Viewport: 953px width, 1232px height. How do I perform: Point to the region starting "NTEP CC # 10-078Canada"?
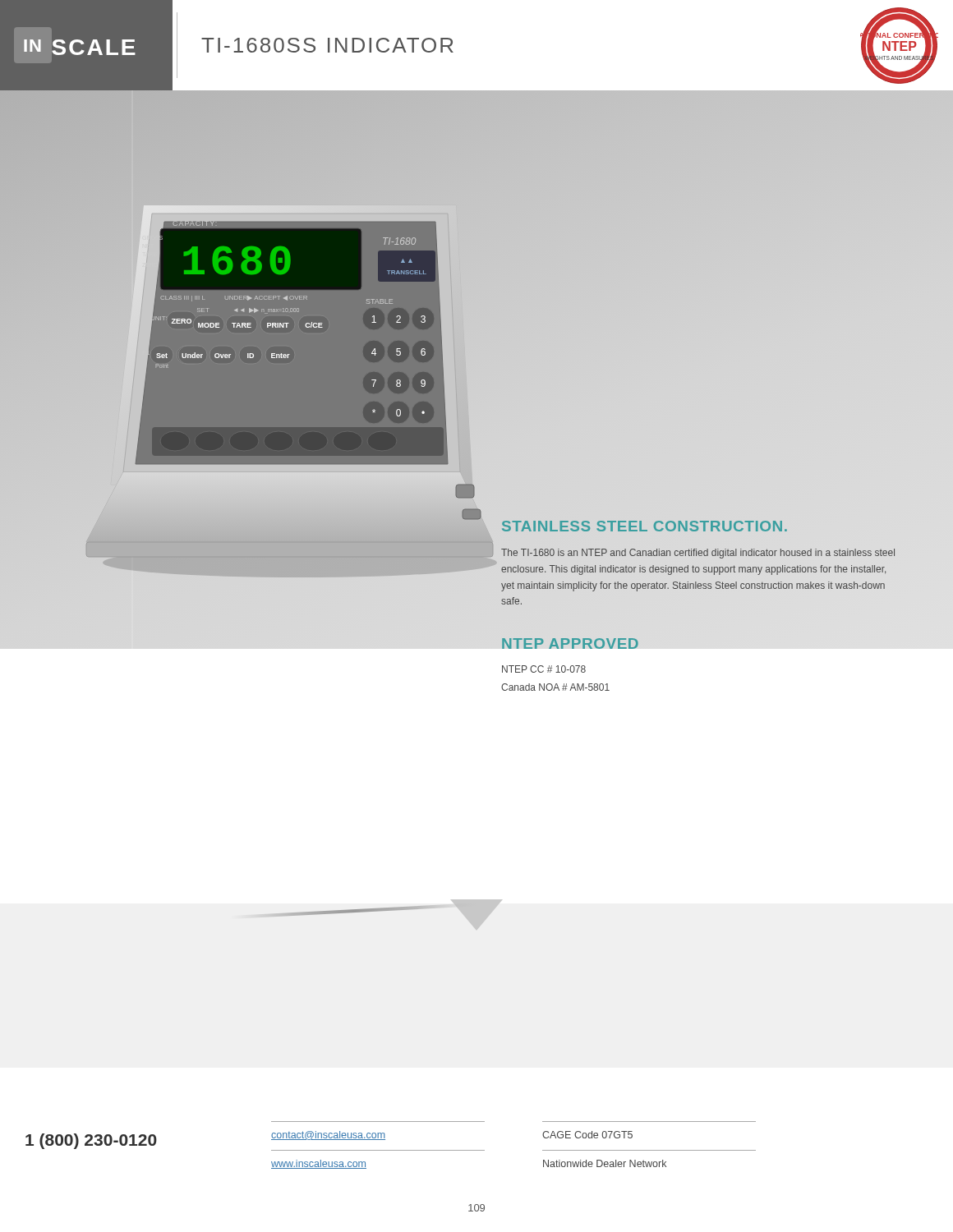(x=555, y=678)
